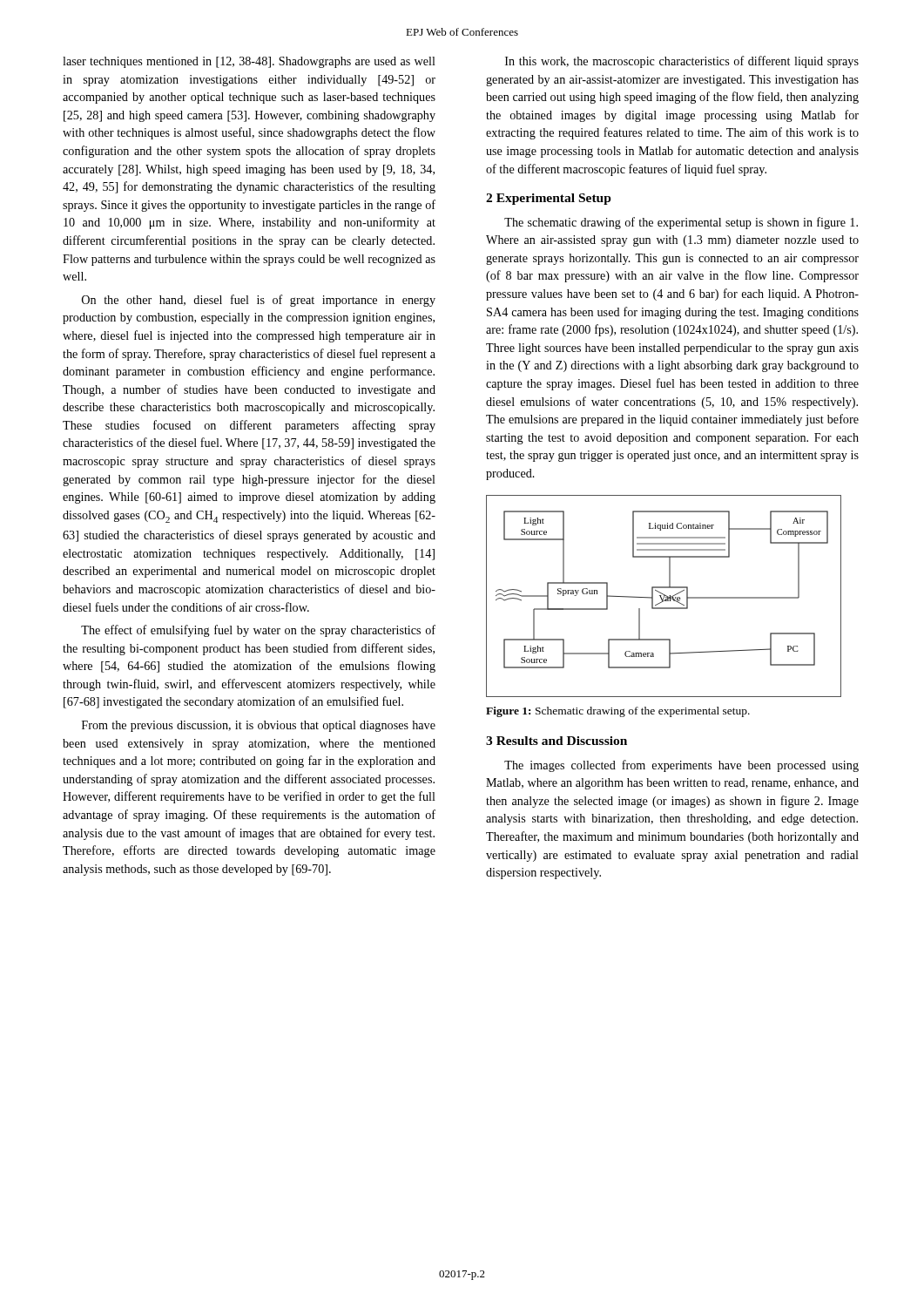Select the text block starting "The images collected from experiments have been processed"
This screenshot has height=1307, width=924.
click(672, 819)
